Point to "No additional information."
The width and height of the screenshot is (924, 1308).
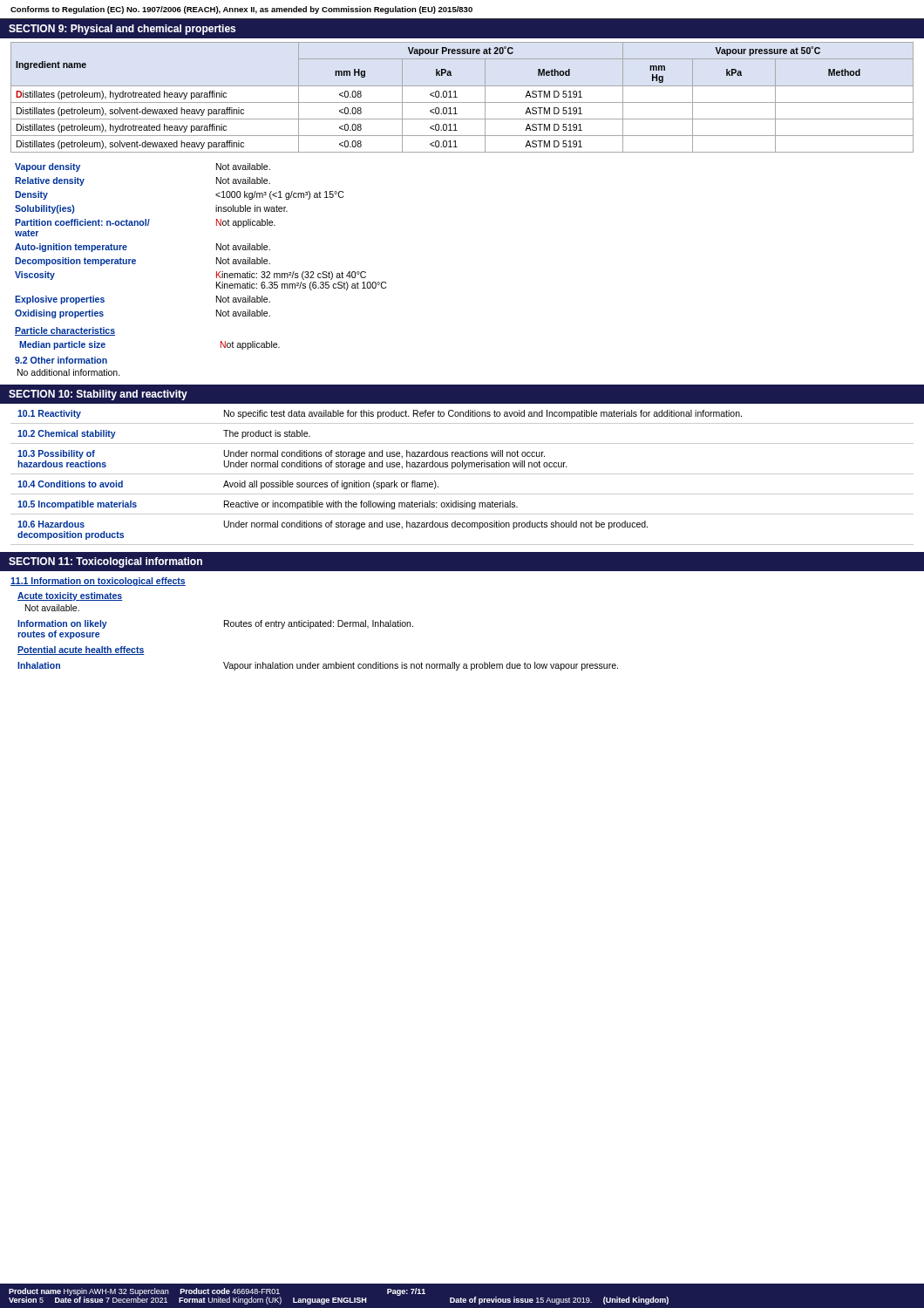(68, 372)
